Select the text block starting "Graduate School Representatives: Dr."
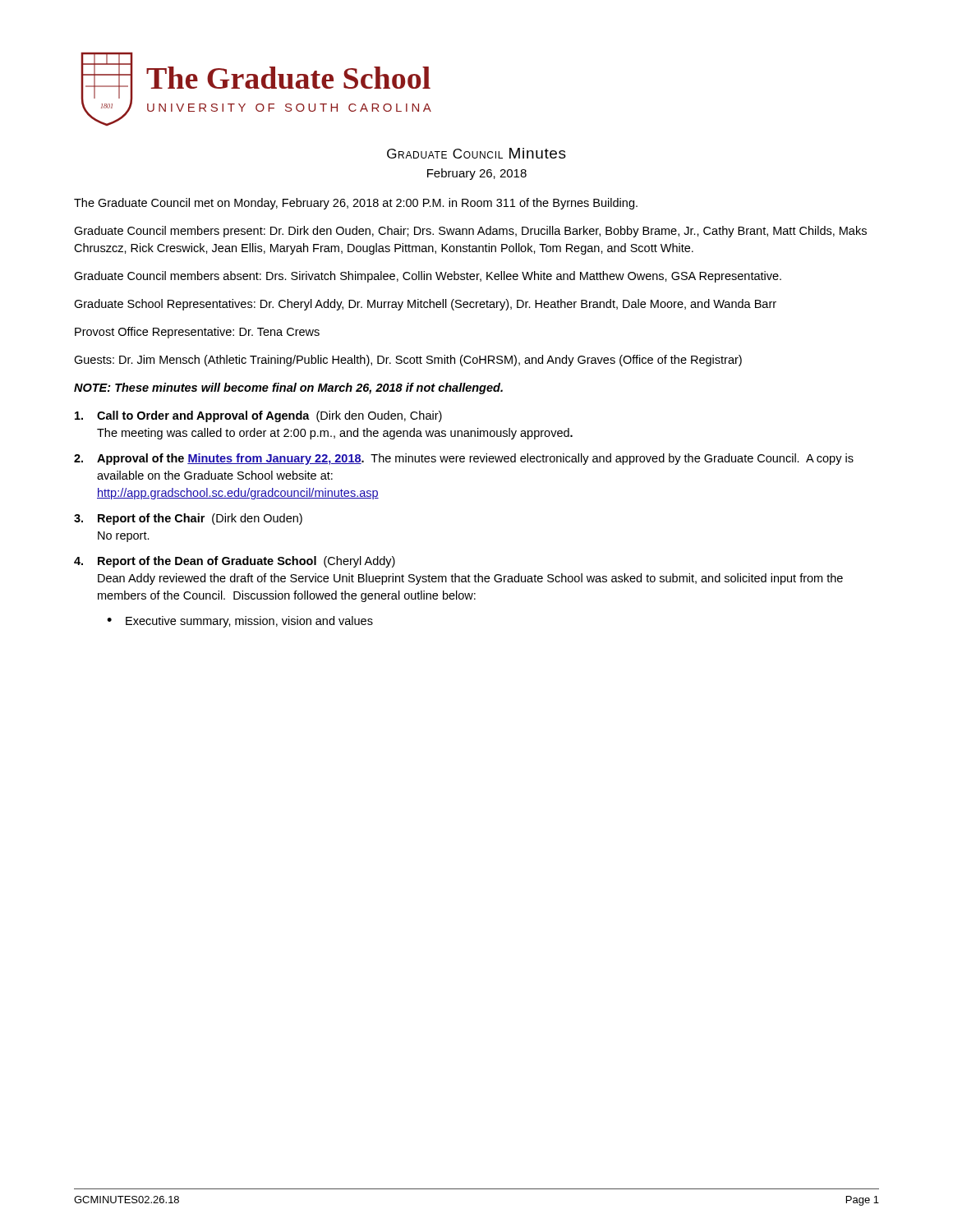The height and width of the screenshot is (1232, 953). tap(425, 304)
